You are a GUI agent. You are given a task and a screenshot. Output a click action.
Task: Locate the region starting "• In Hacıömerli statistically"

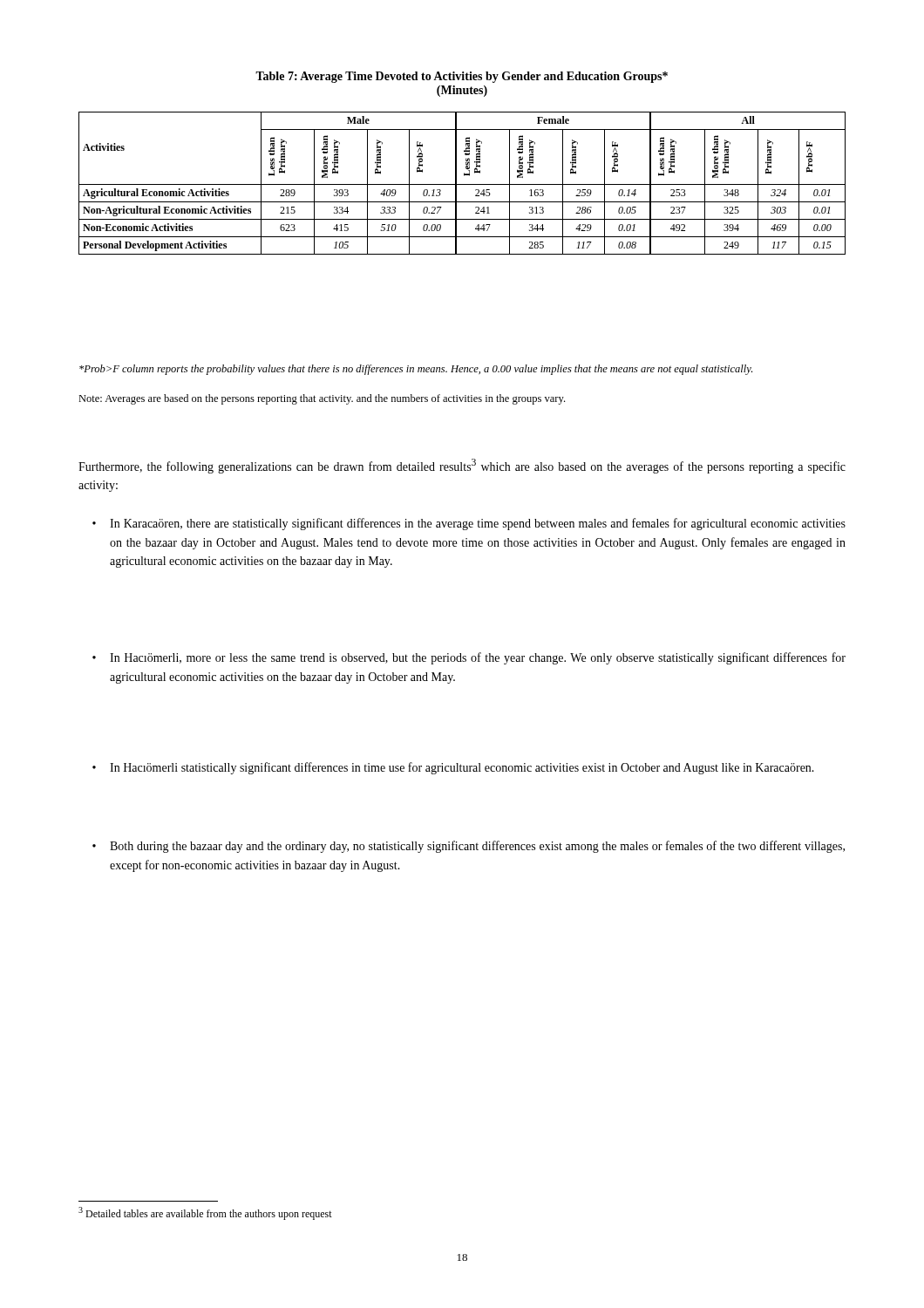pyautogui.click(x=446, y=768)
